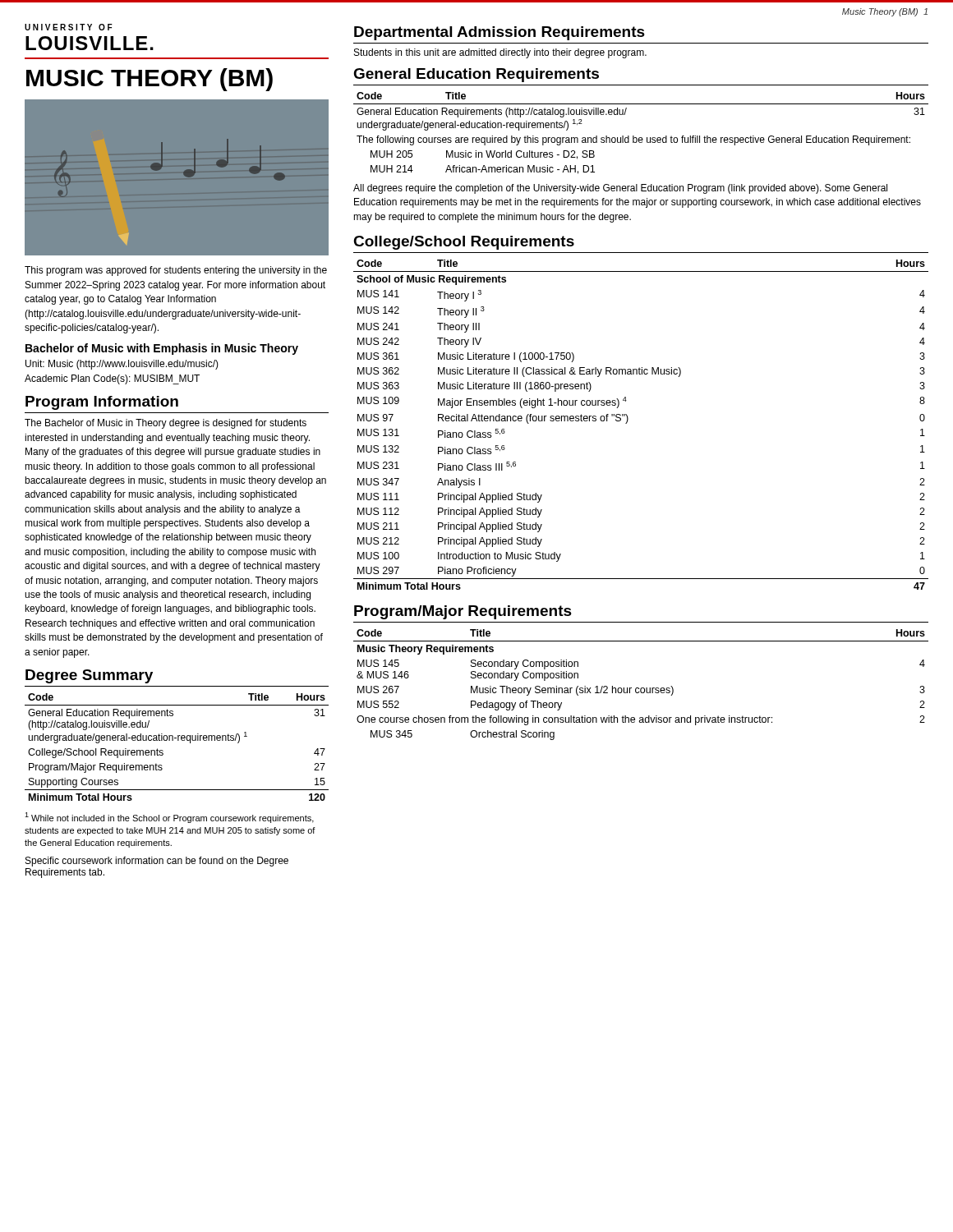Screen dimensions: 1232x953
Task: Find the passage starting "Program Information"
Action: coord(102,402)
